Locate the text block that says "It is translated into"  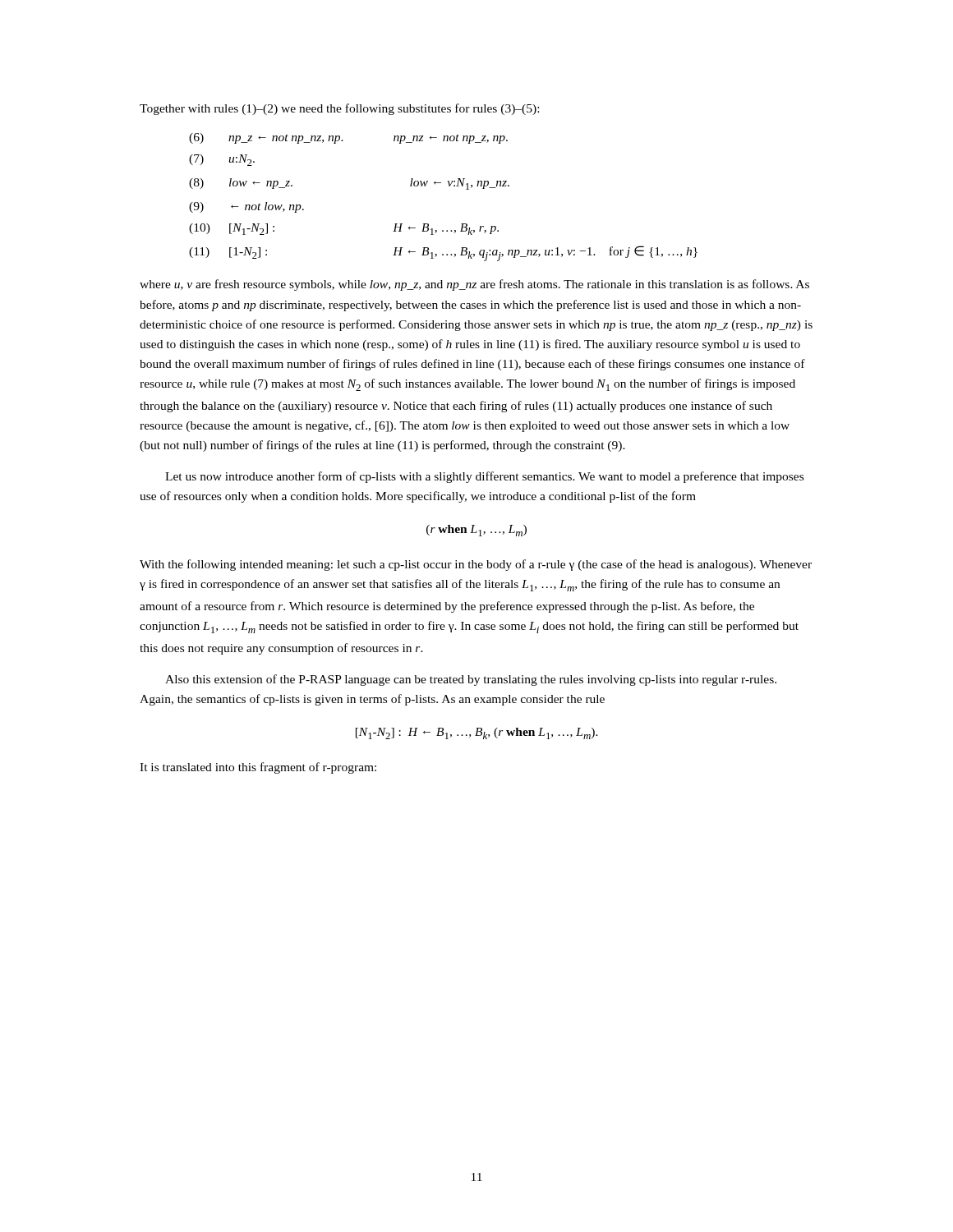click(x=259, y=767)
